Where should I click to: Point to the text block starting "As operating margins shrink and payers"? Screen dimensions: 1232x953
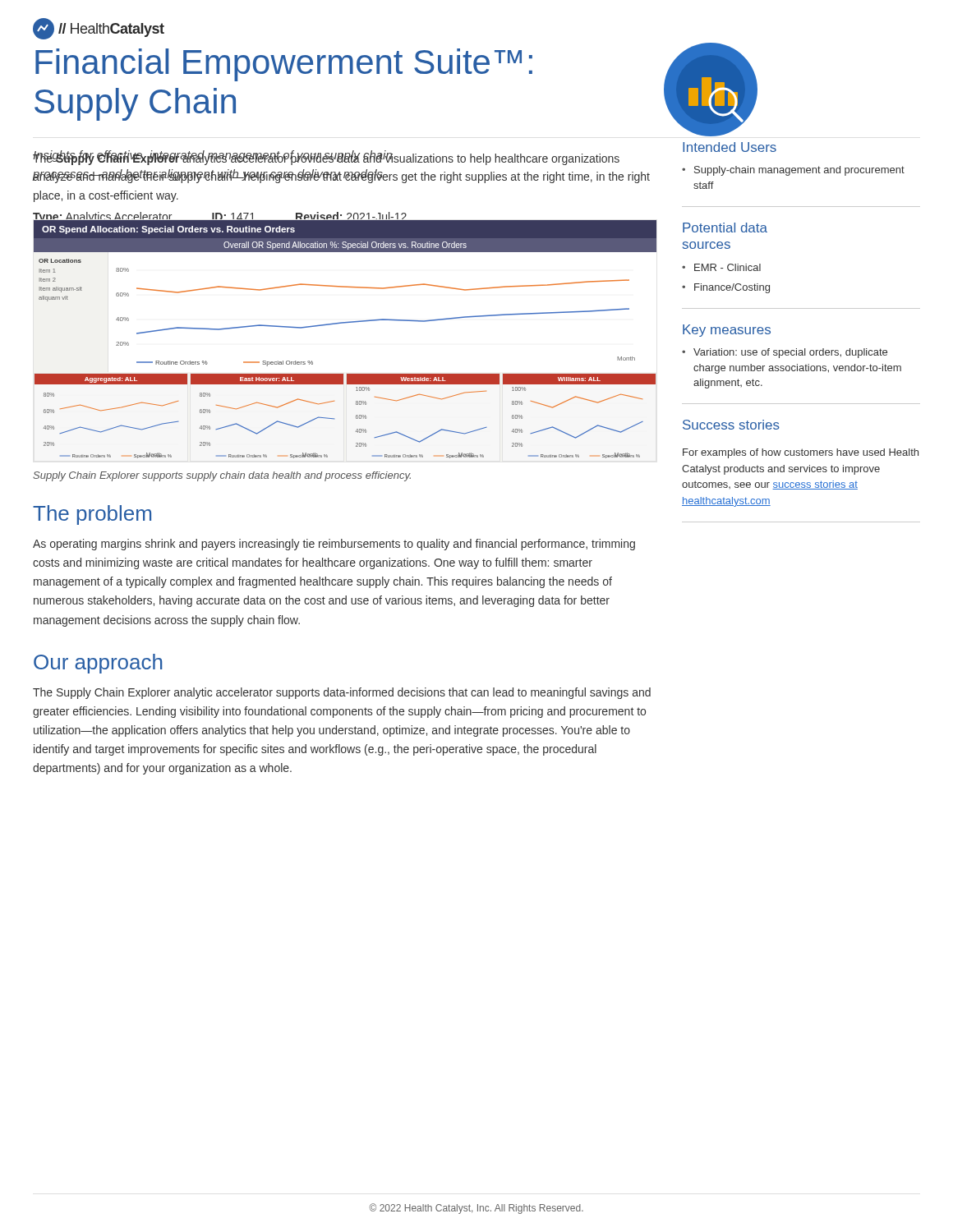coord(334,582)
